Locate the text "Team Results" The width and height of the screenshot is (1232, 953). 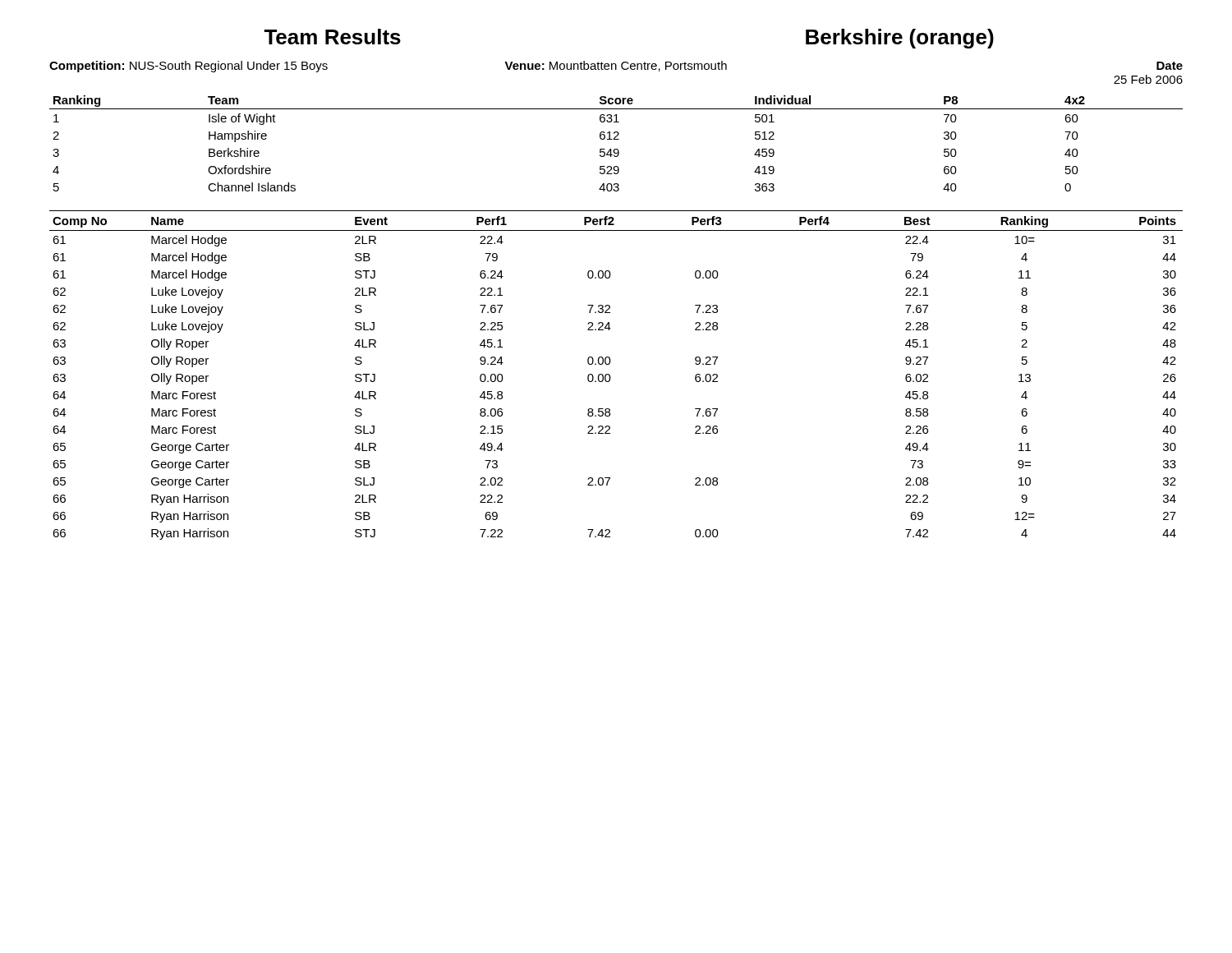pos(333,37)
